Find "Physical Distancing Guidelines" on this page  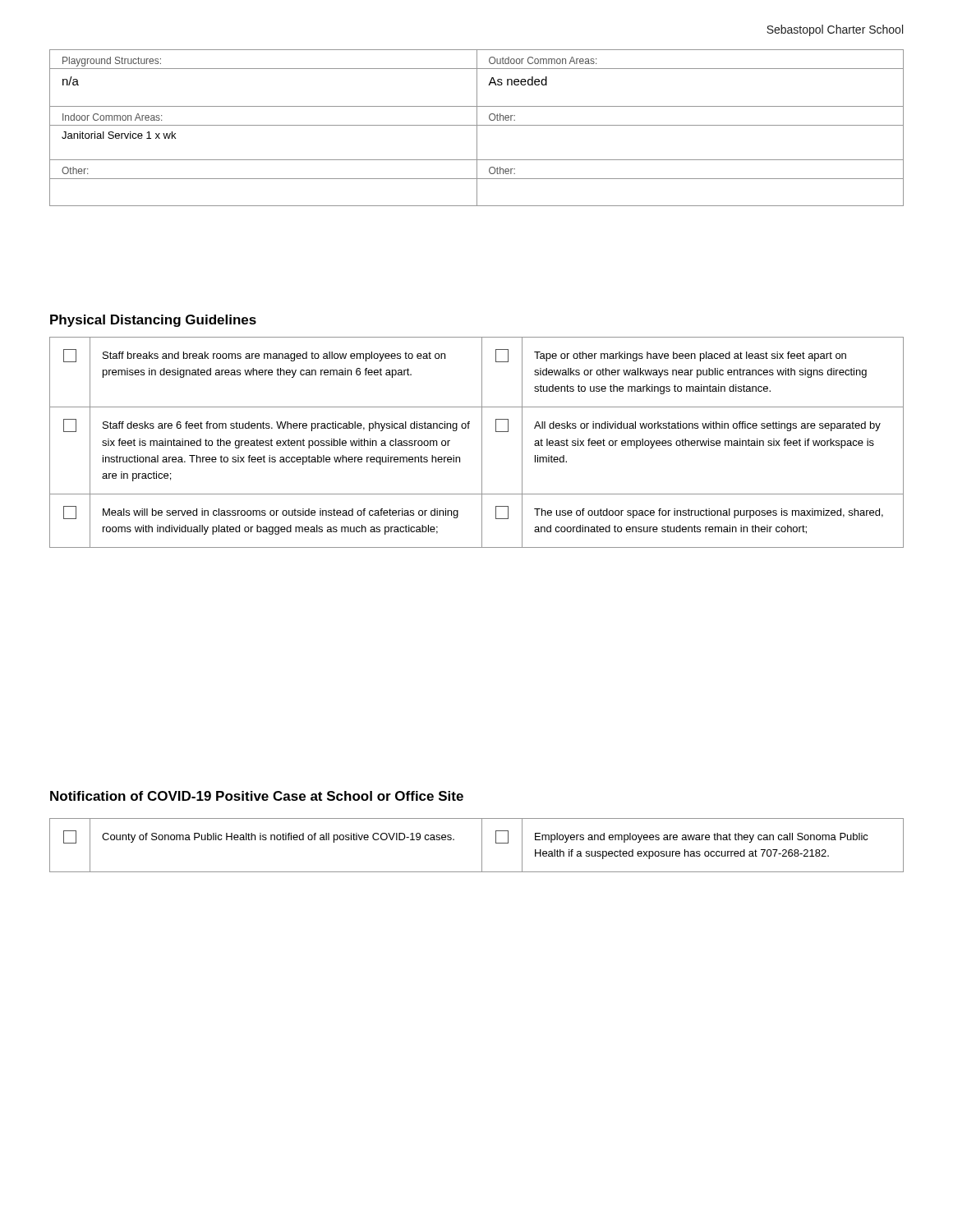point(153,320)
